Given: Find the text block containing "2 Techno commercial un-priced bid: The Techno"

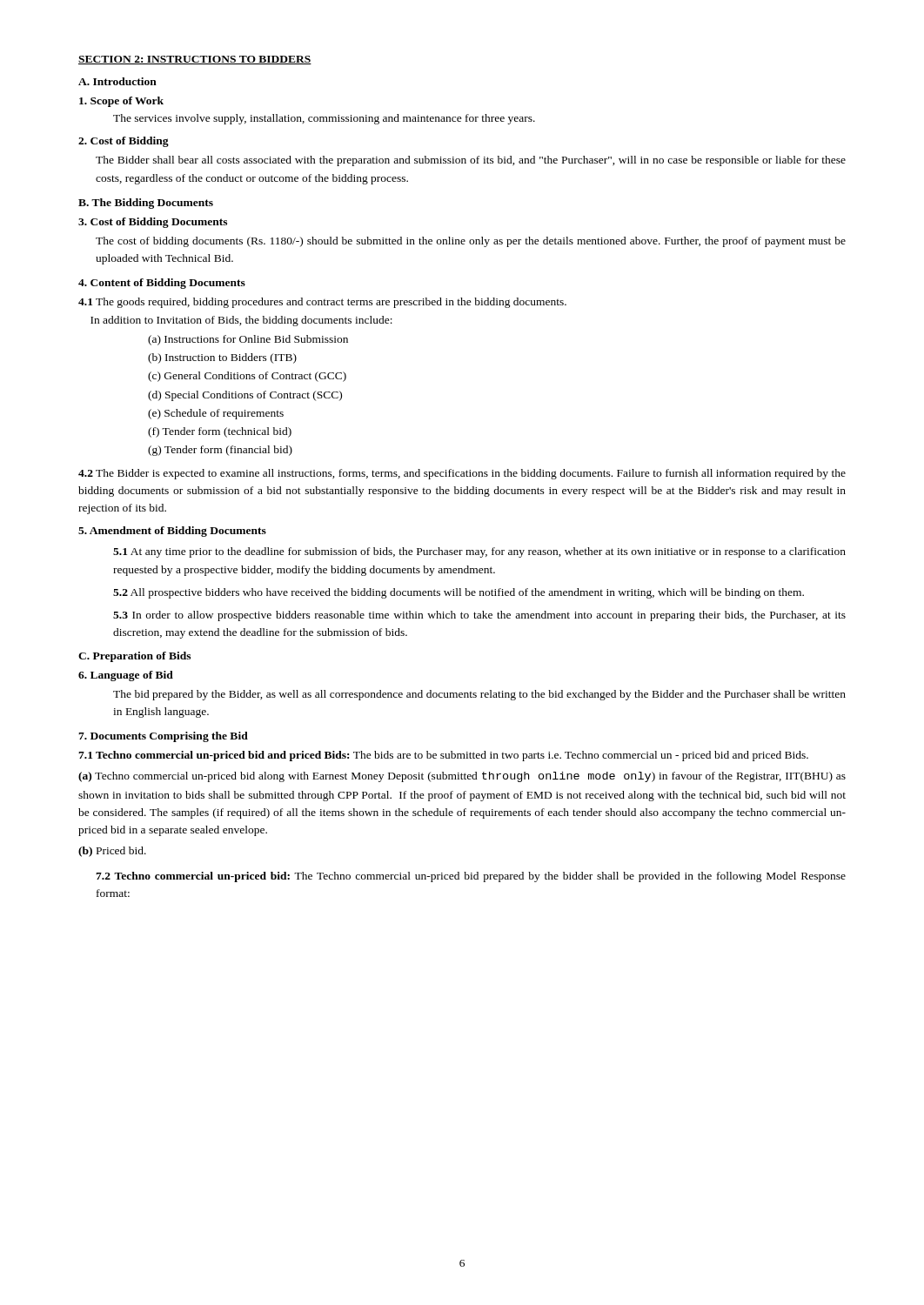Looking at the screenshot, I should click(471, 884).
